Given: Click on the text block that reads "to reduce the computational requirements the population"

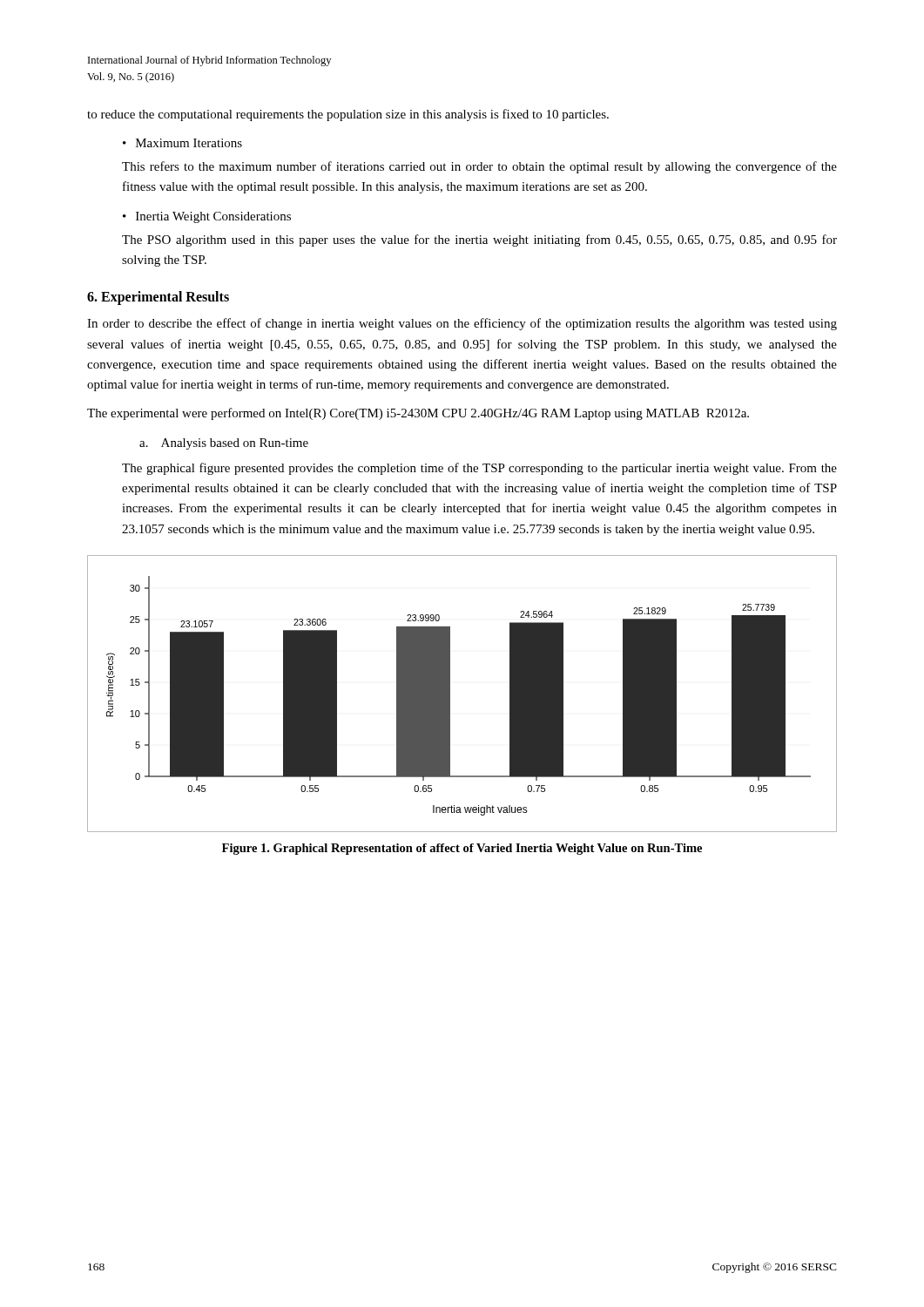Looking at the screenshot, I should (x=348, y=114).
